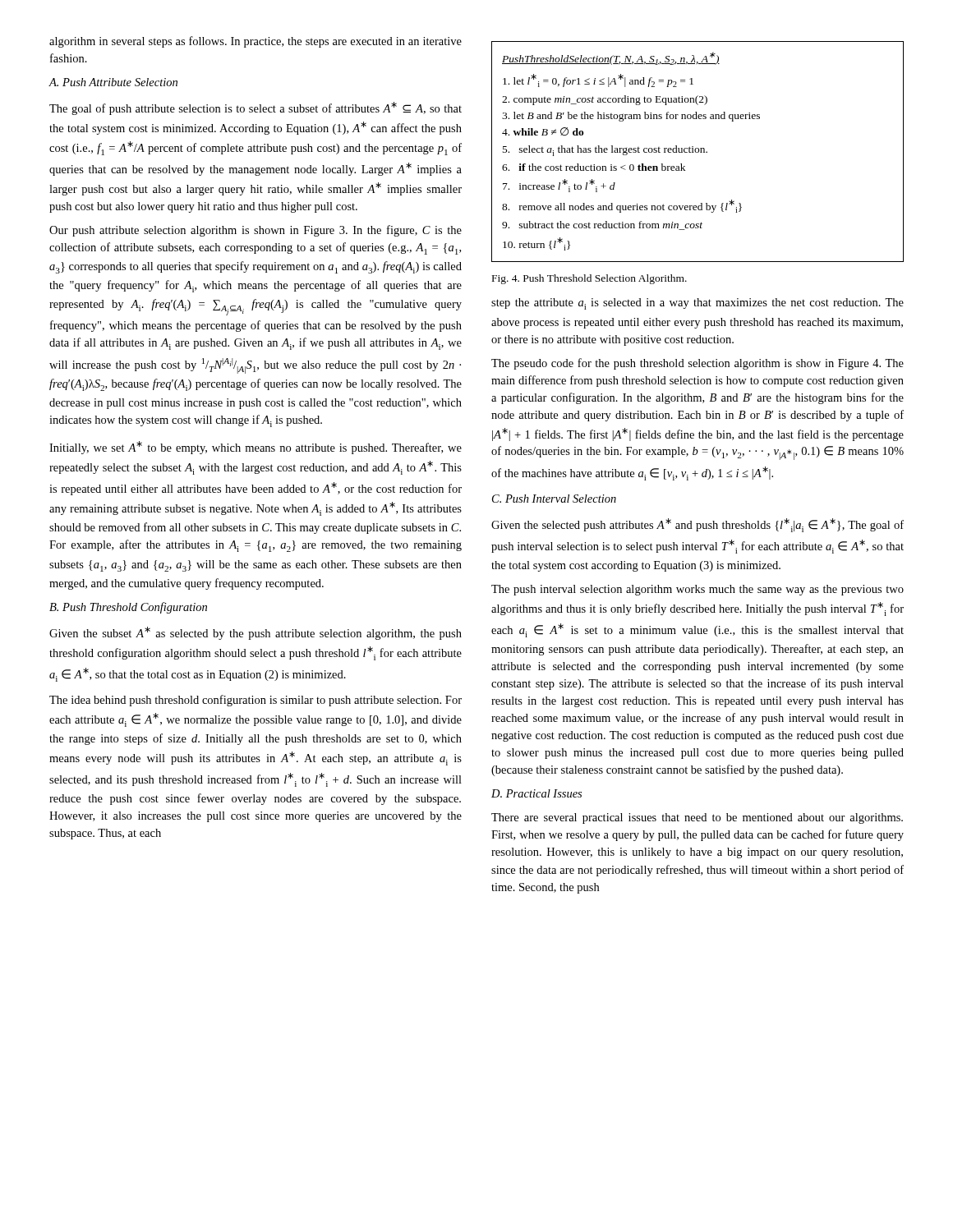Click on the section header that says "B. Push Threshold Configuration"

[128, 608]
